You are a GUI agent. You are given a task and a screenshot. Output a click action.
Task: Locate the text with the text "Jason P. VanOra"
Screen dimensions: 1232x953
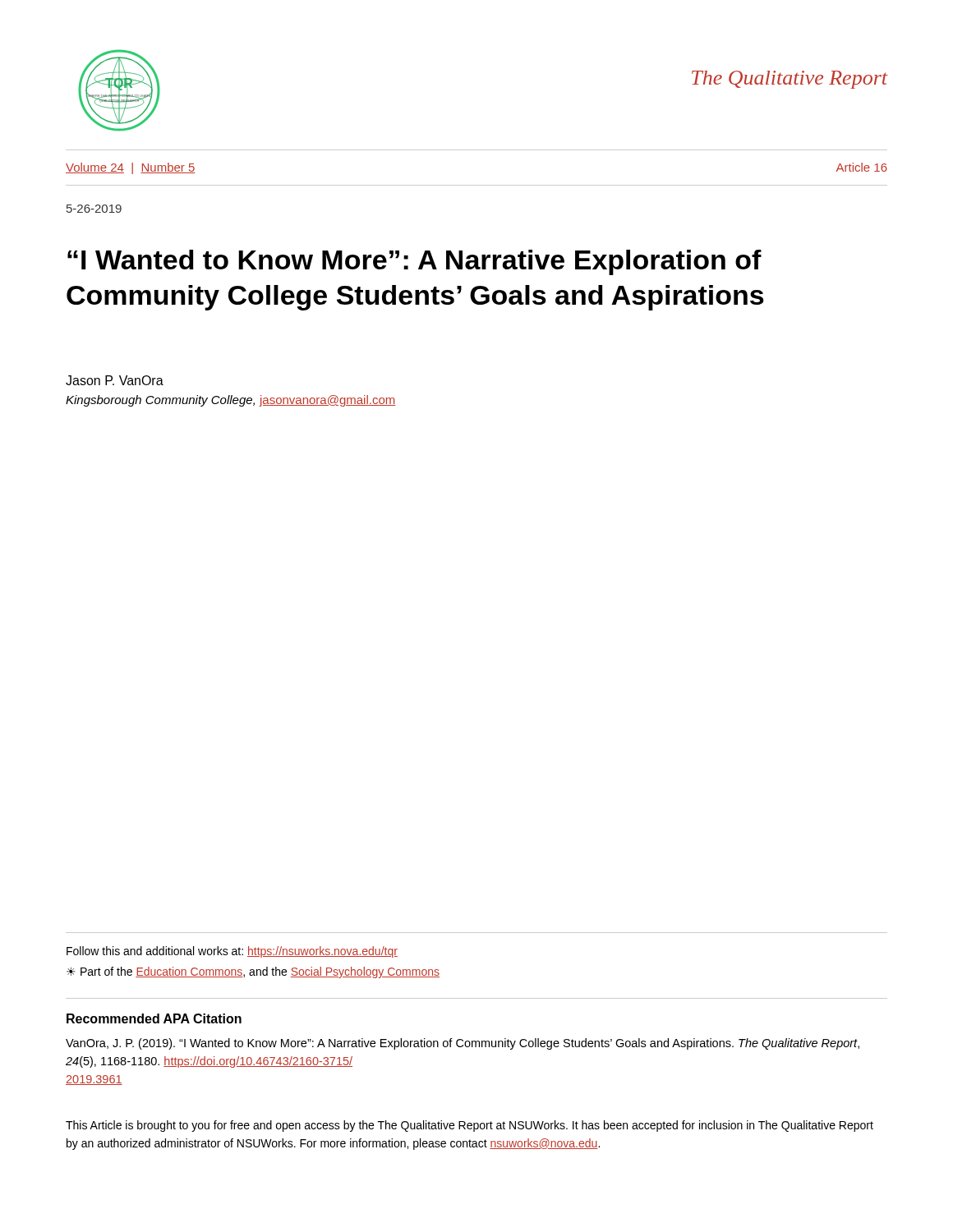click(114, 381)
